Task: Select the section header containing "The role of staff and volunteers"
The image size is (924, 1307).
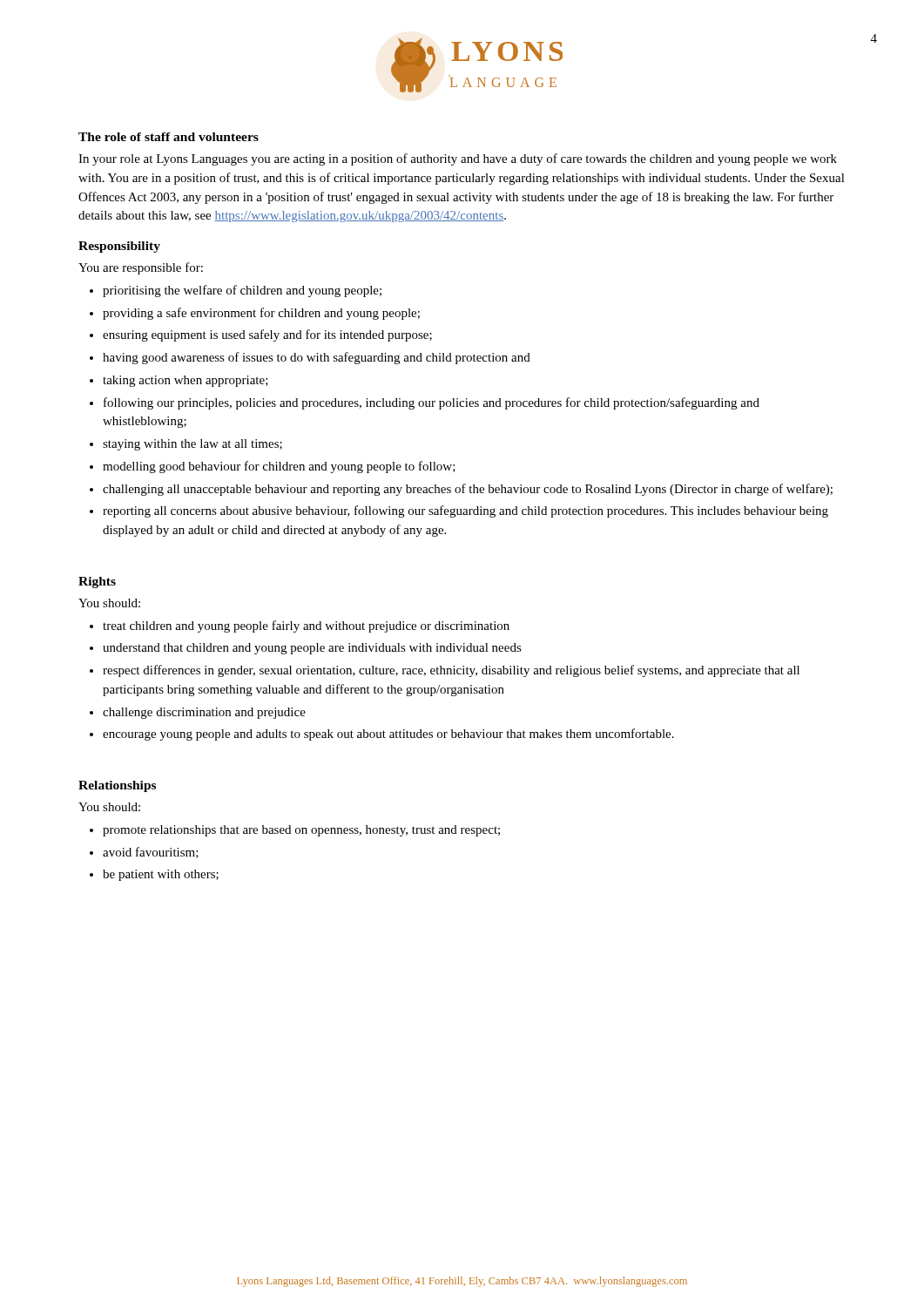Action: pos(168,136)
